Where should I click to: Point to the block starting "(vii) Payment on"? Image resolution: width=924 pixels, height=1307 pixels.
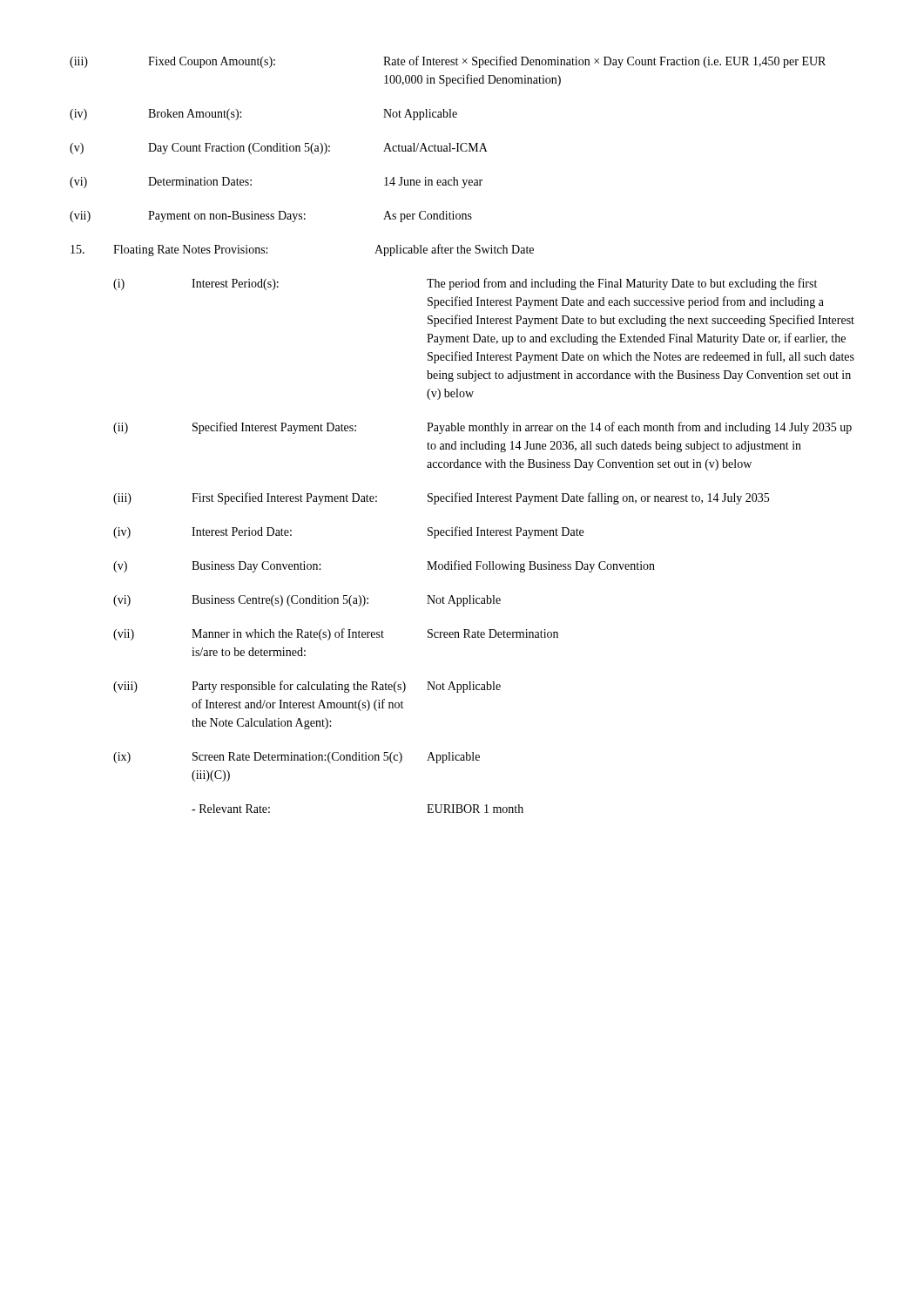point(462,216)
